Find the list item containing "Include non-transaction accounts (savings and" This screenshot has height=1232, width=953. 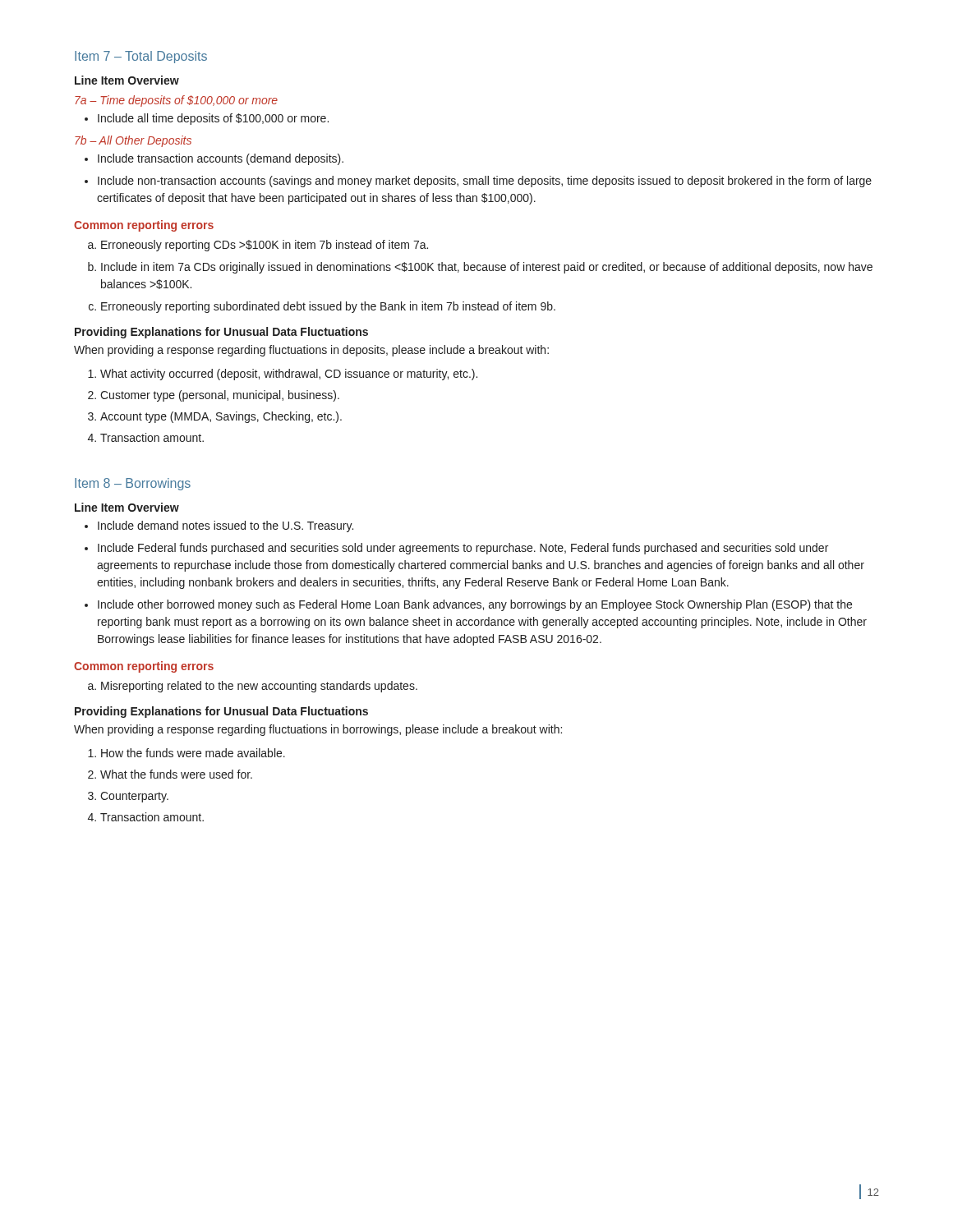[484, 189]
